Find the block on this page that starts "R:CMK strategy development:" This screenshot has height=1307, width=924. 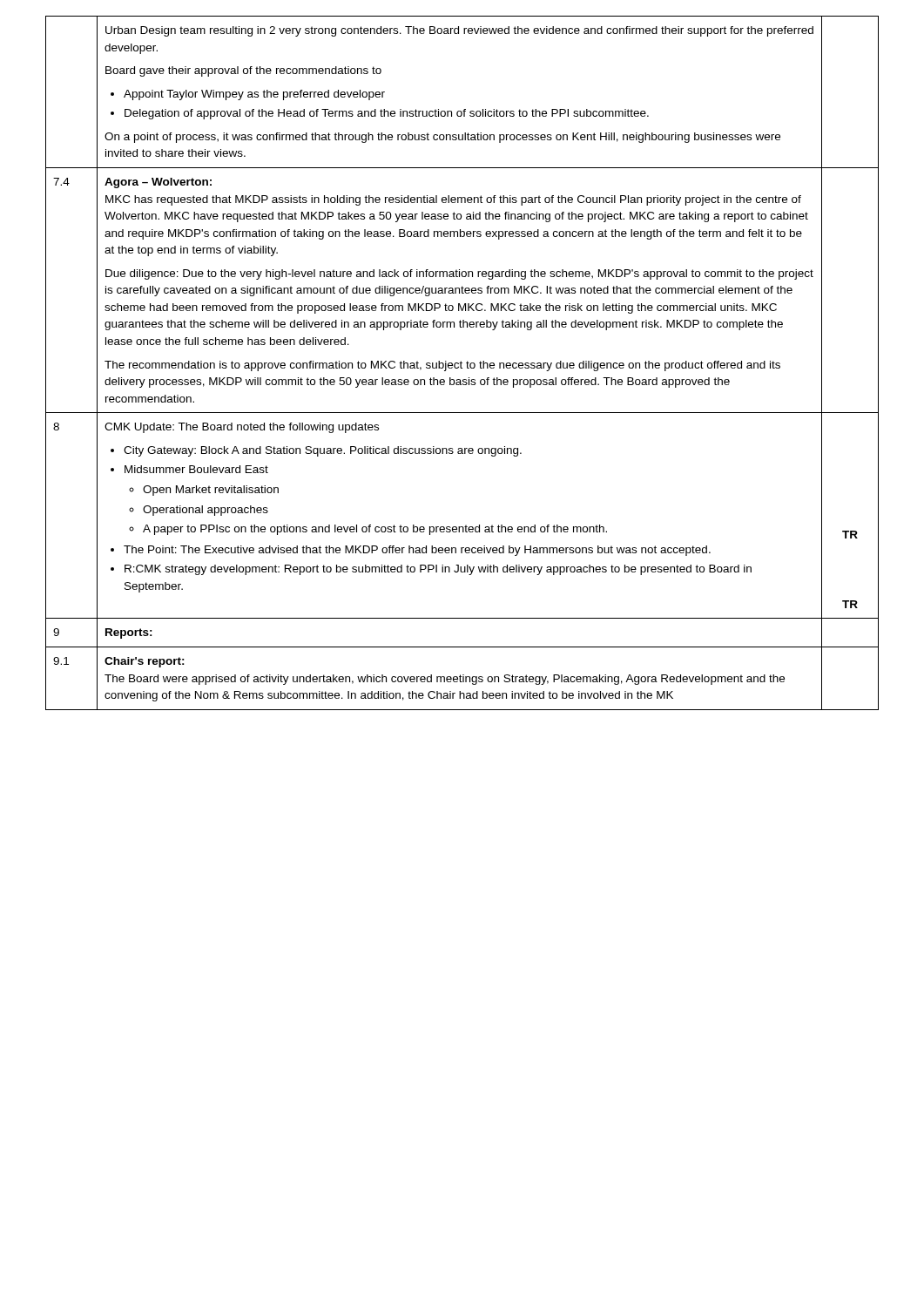pos(438,577)
